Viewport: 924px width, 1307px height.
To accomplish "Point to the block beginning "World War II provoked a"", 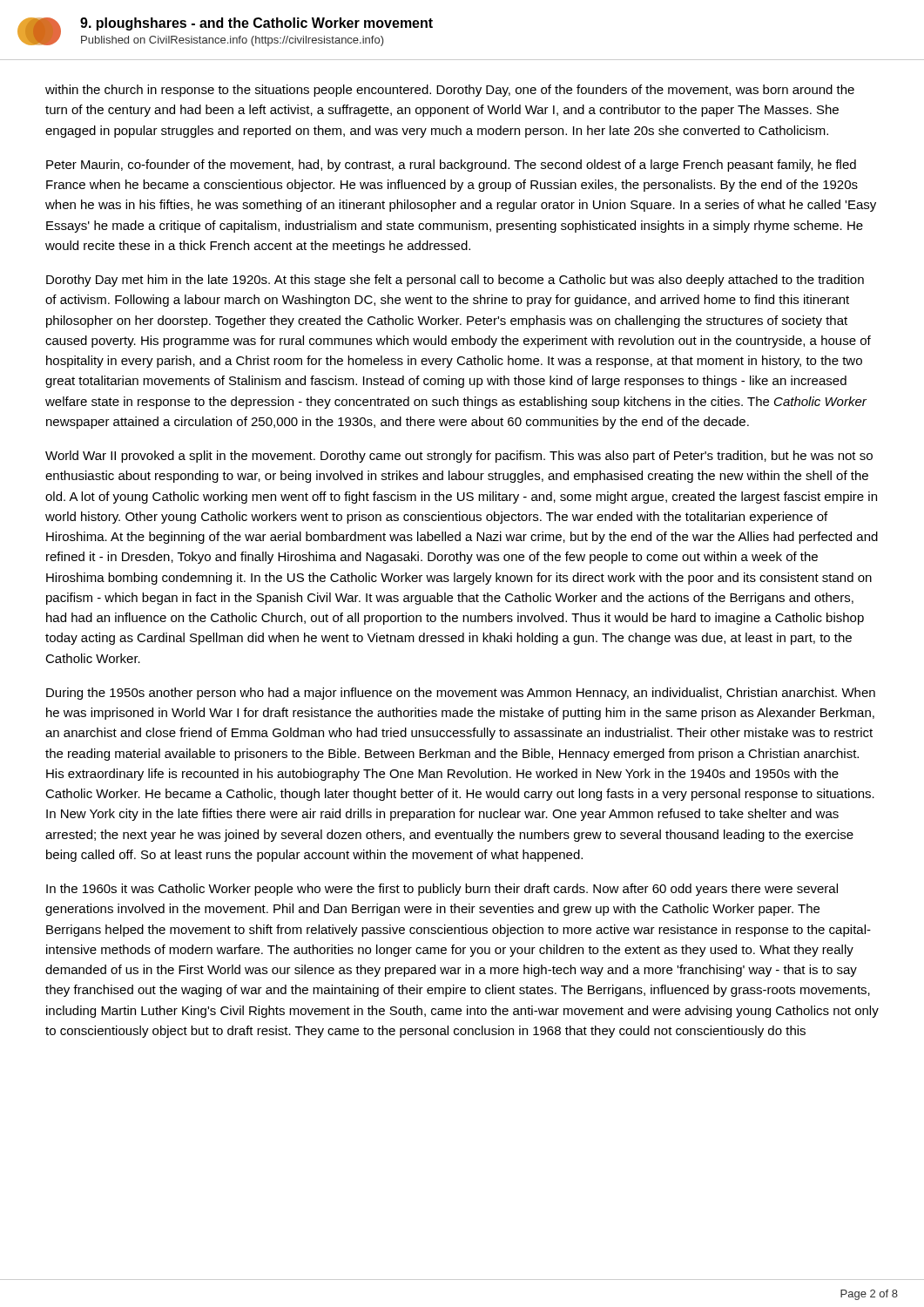I will (x=462, y=557).
